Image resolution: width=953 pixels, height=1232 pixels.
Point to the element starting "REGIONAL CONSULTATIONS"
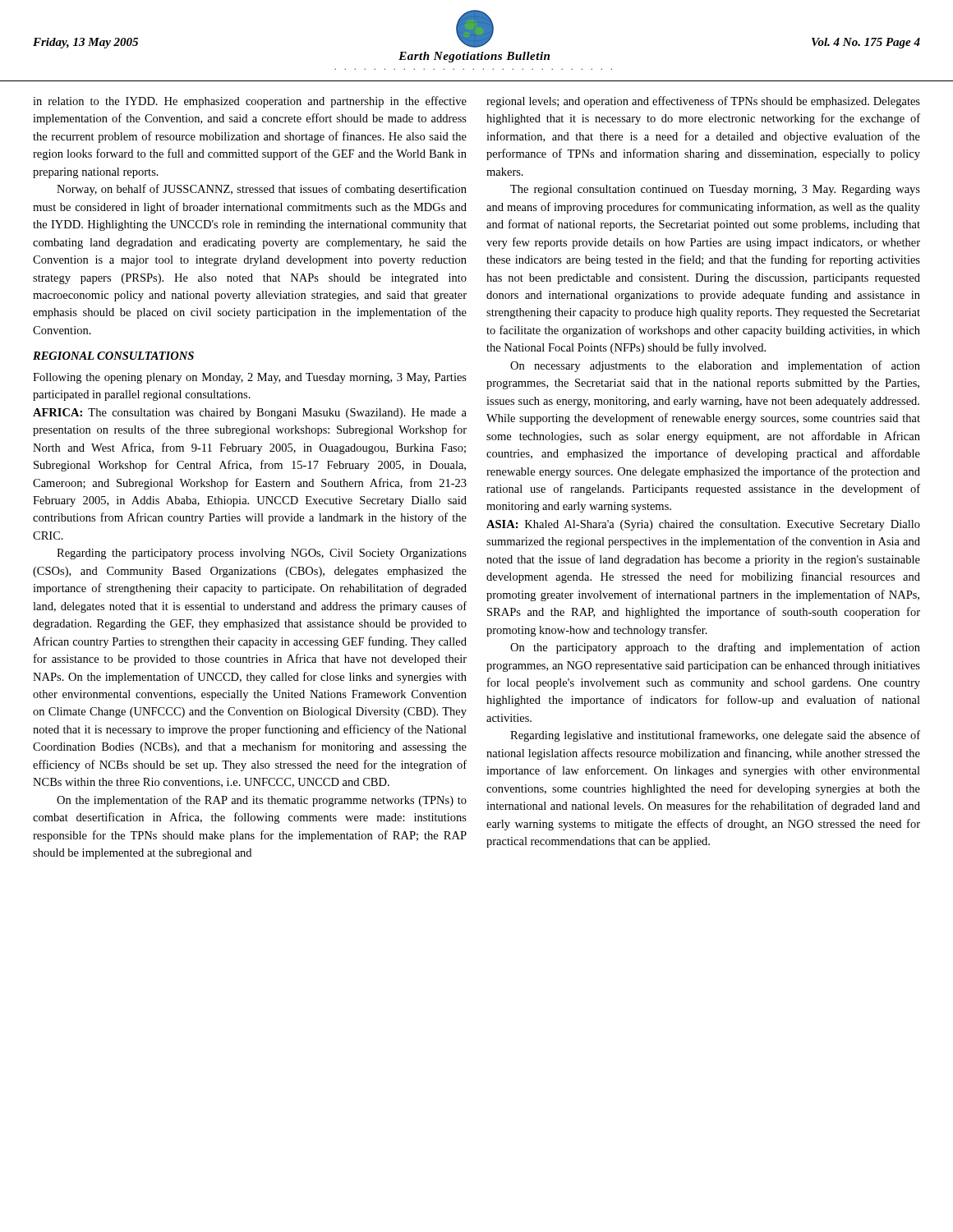click(x=113, y=356)
